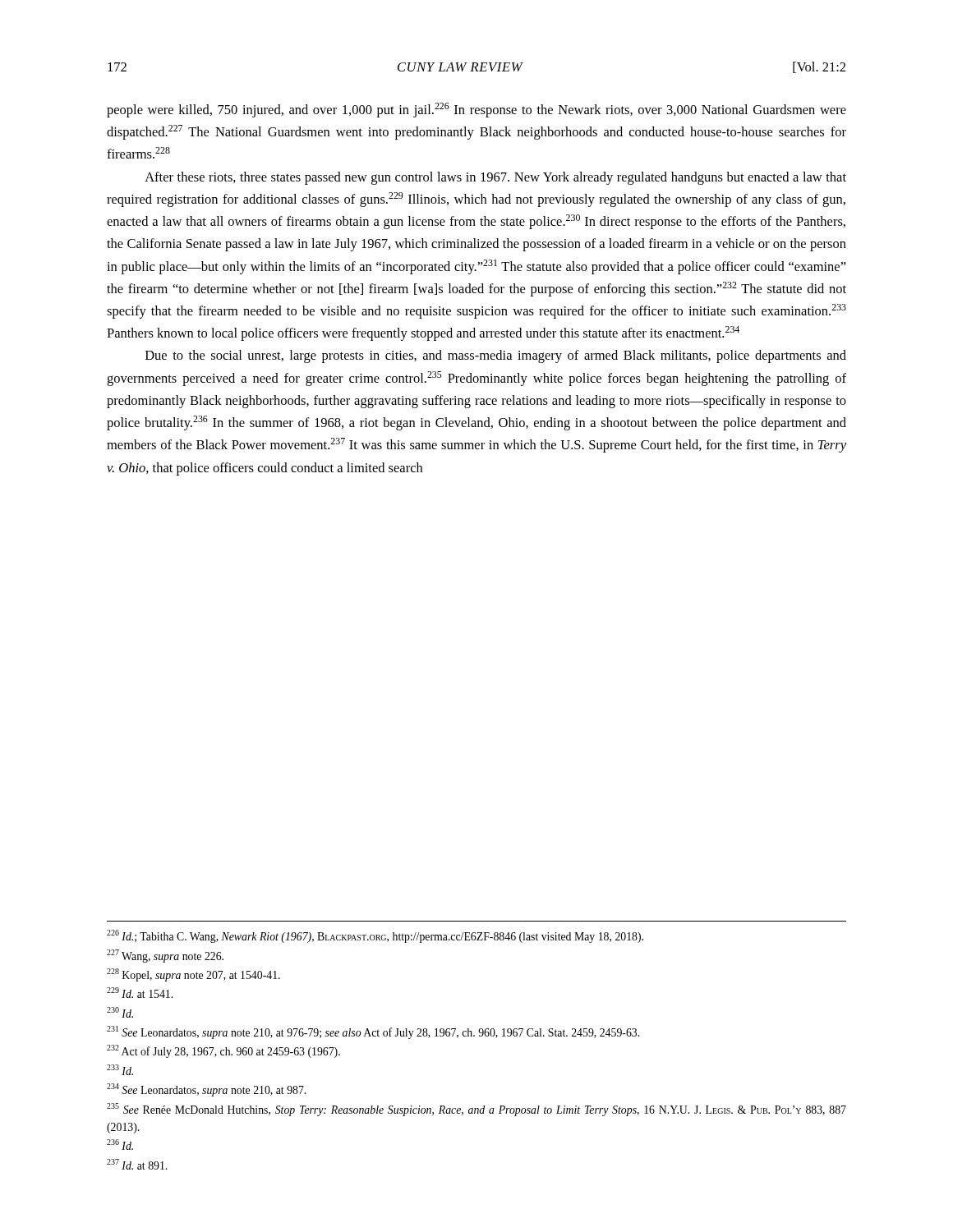Locate the text "237 Id. at 891."
Viewport: 953px width, 1232px height.
point(137,1165)
